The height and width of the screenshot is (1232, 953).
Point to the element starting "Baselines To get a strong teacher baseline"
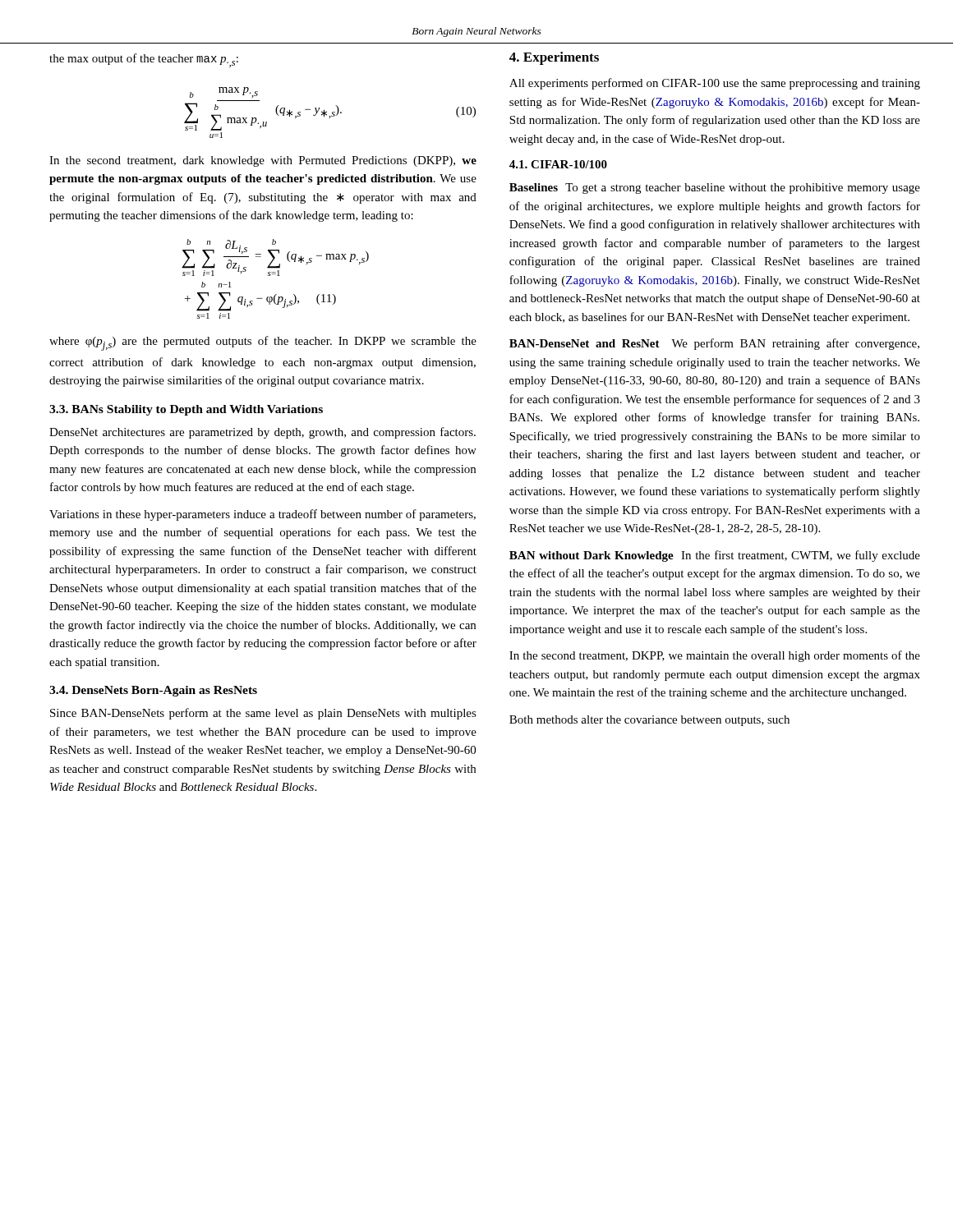coord(715,252)
